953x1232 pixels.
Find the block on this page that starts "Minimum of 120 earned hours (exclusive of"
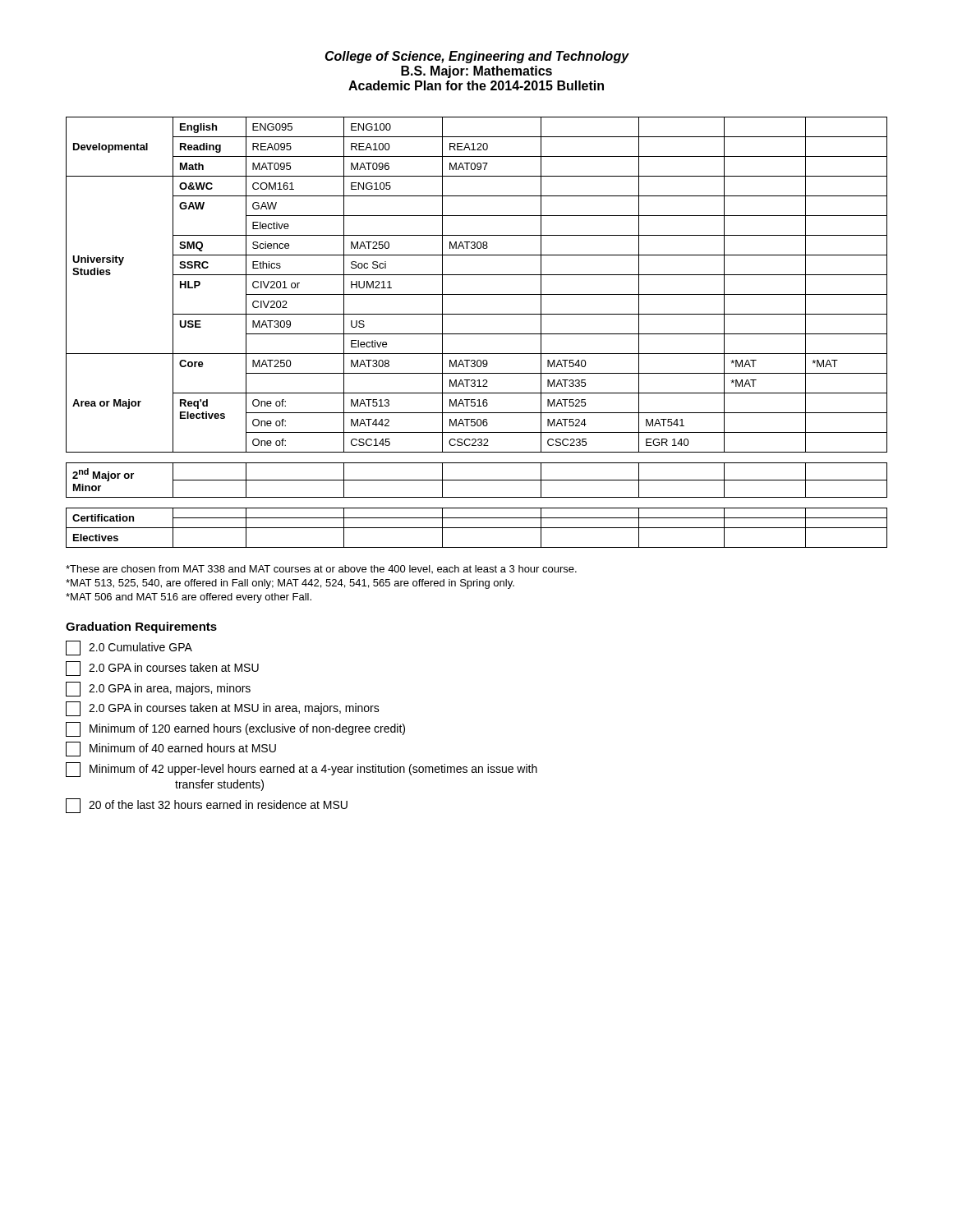(236, 729)
